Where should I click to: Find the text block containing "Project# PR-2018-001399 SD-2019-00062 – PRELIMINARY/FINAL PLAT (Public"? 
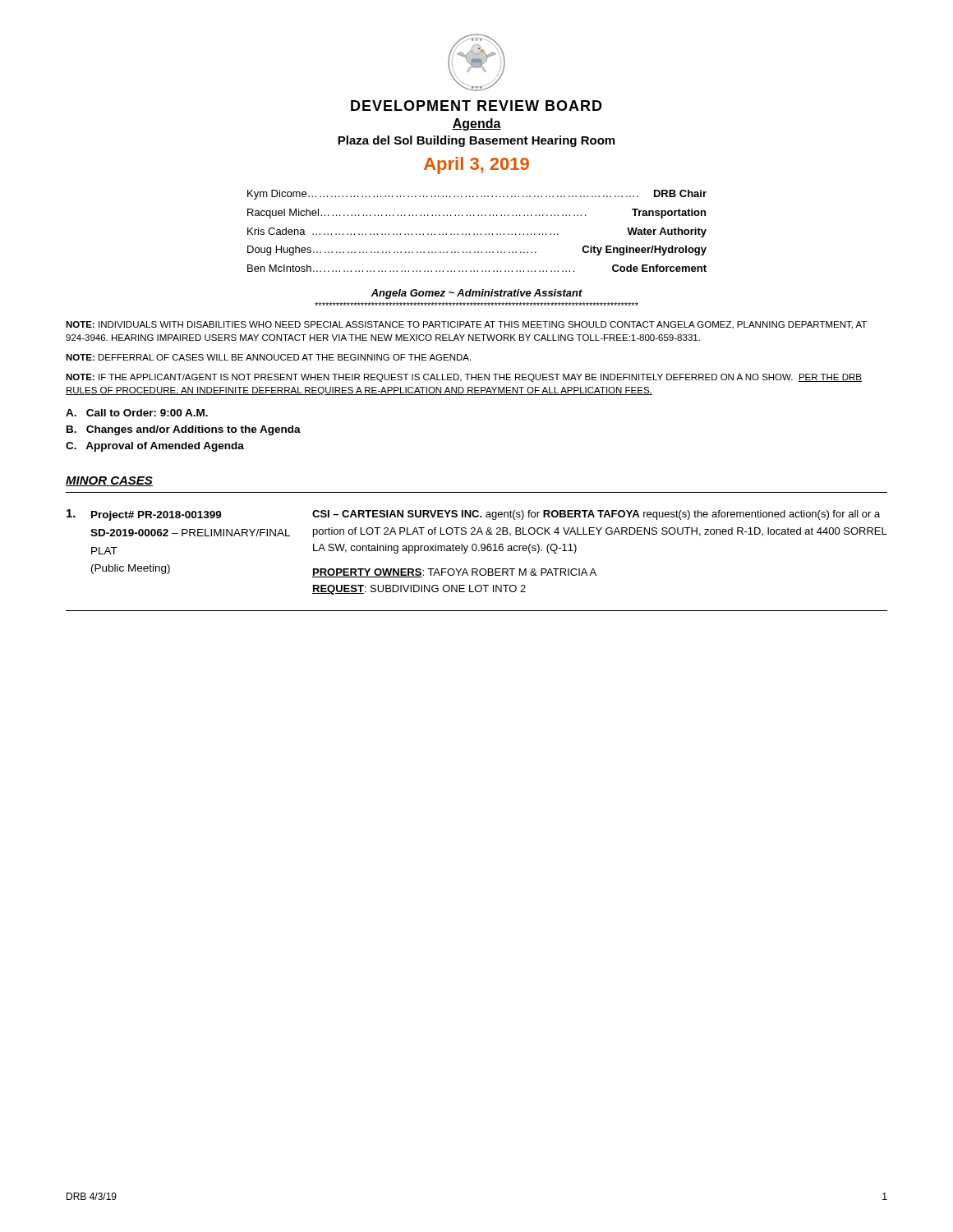coord(476,552)
